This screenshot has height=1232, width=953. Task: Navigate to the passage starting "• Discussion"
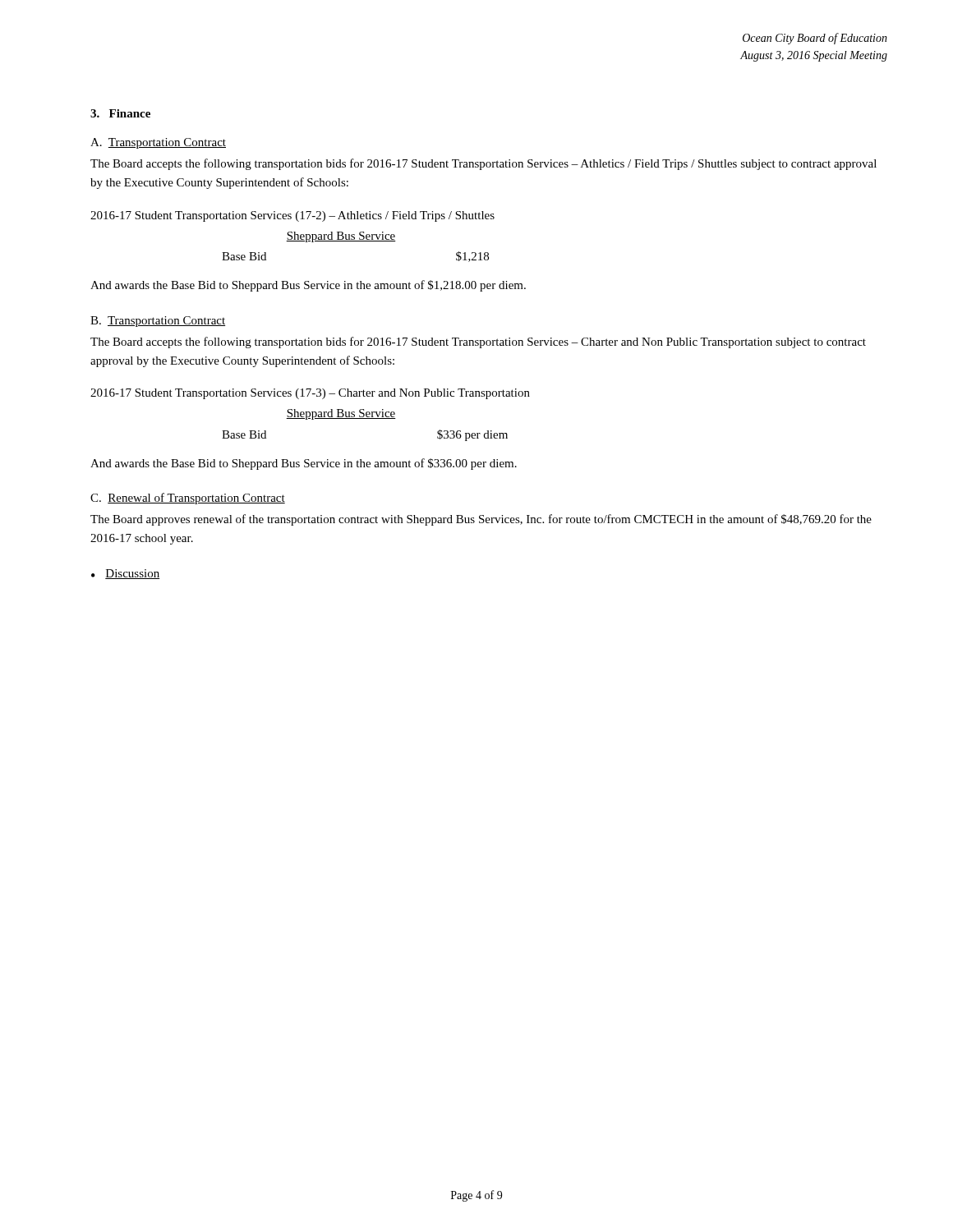[x=125, y=576]
